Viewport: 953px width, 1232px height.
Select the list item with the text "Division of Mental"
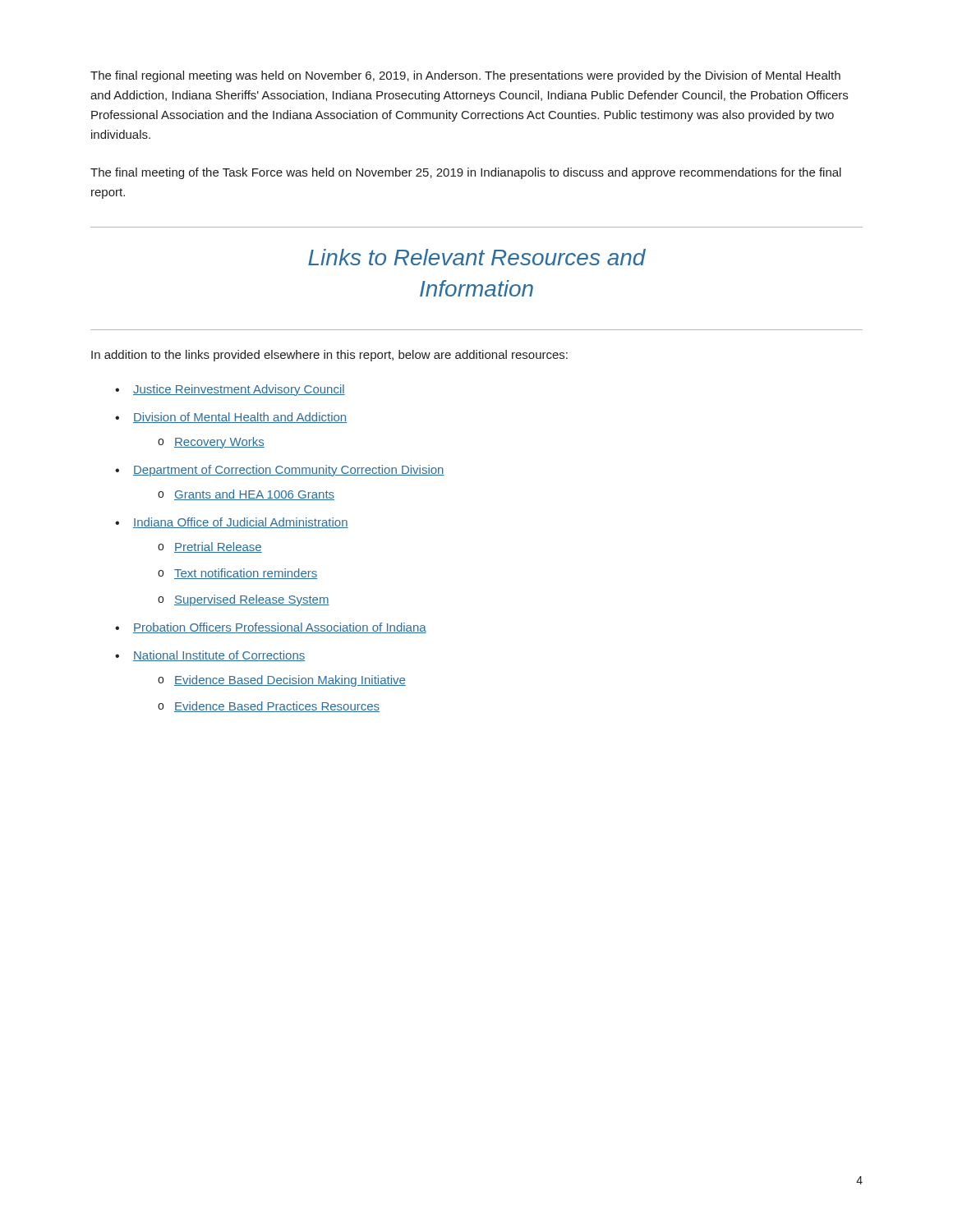point(240,418)
